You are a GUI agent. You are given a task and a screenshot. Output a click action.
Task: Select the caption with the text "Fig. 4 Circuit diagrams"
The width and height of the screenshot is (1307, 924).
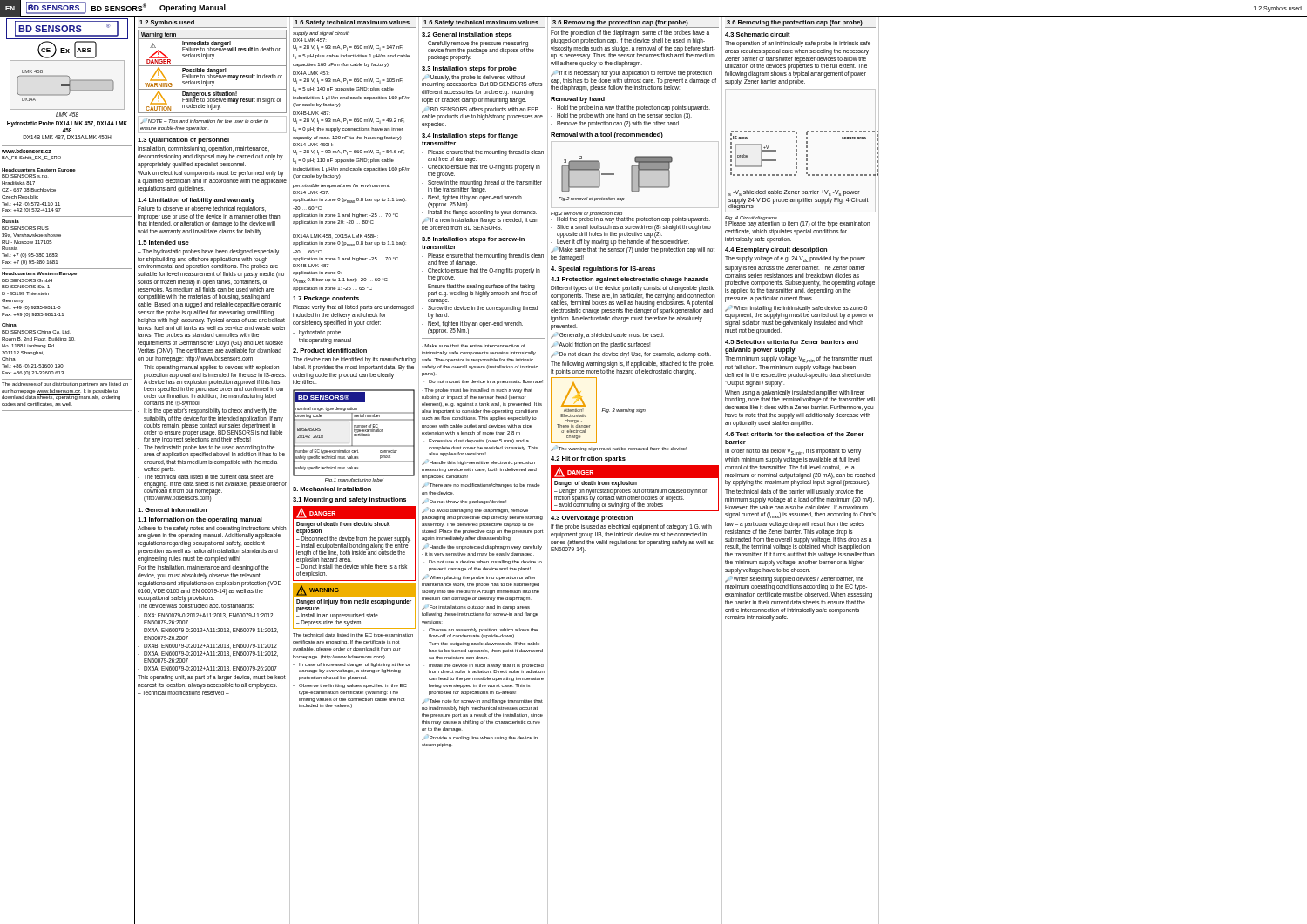tap(751, 218)
